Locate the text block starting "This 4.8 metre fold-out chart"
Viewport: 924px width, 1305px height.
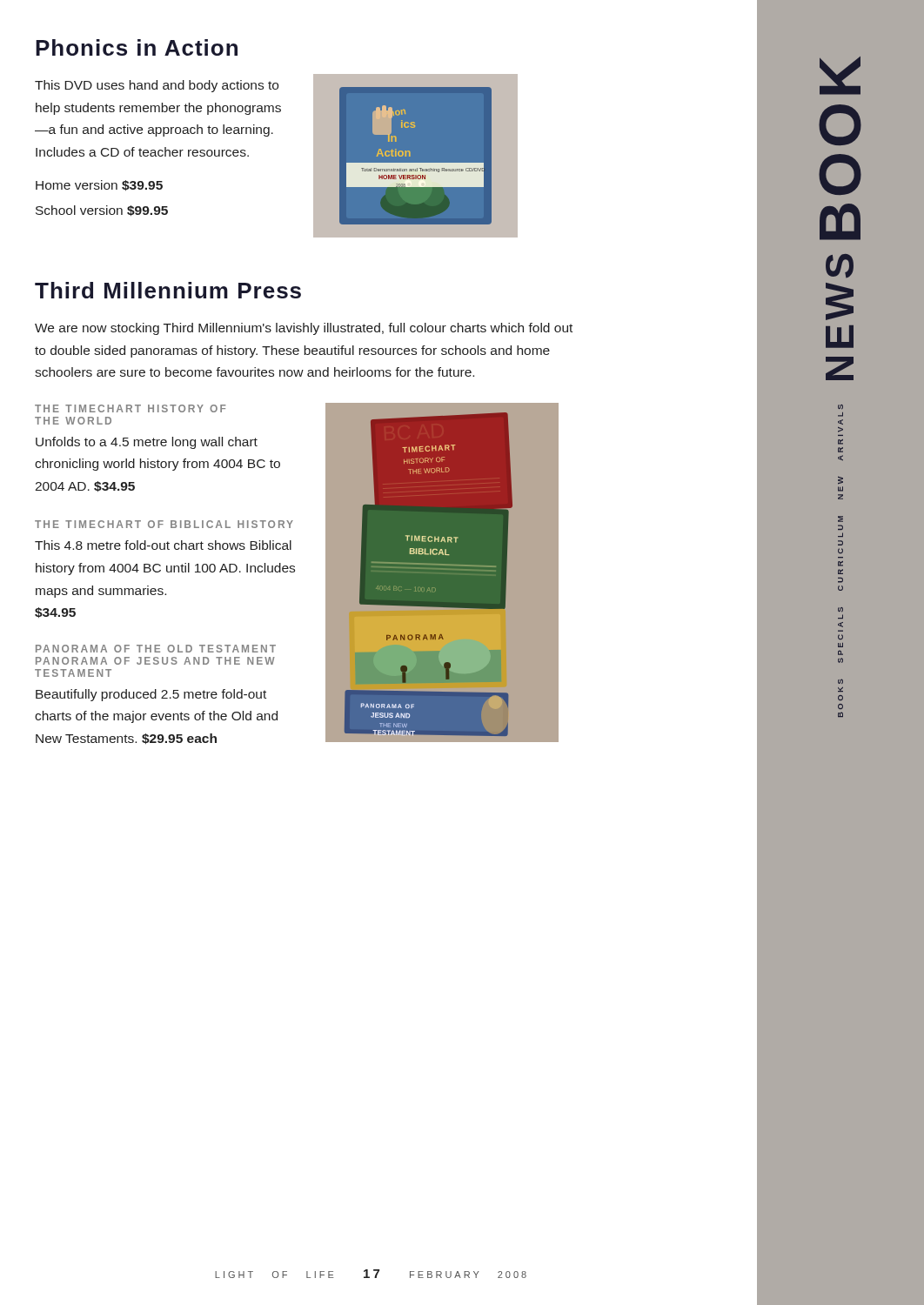click(x=165, y=579)
